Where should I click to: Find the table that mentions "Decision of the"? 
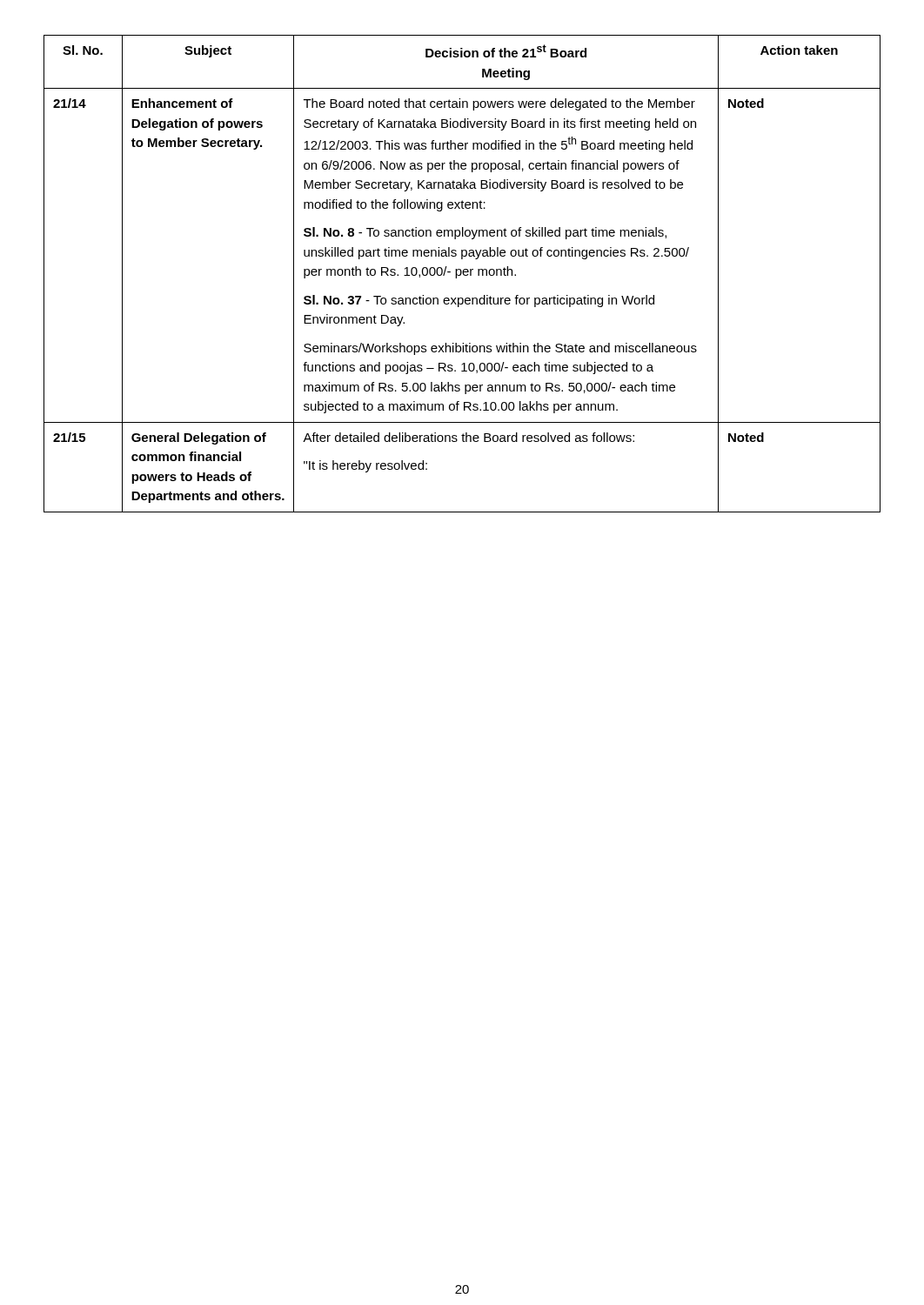pyautogui.click(x=462, y=273)
